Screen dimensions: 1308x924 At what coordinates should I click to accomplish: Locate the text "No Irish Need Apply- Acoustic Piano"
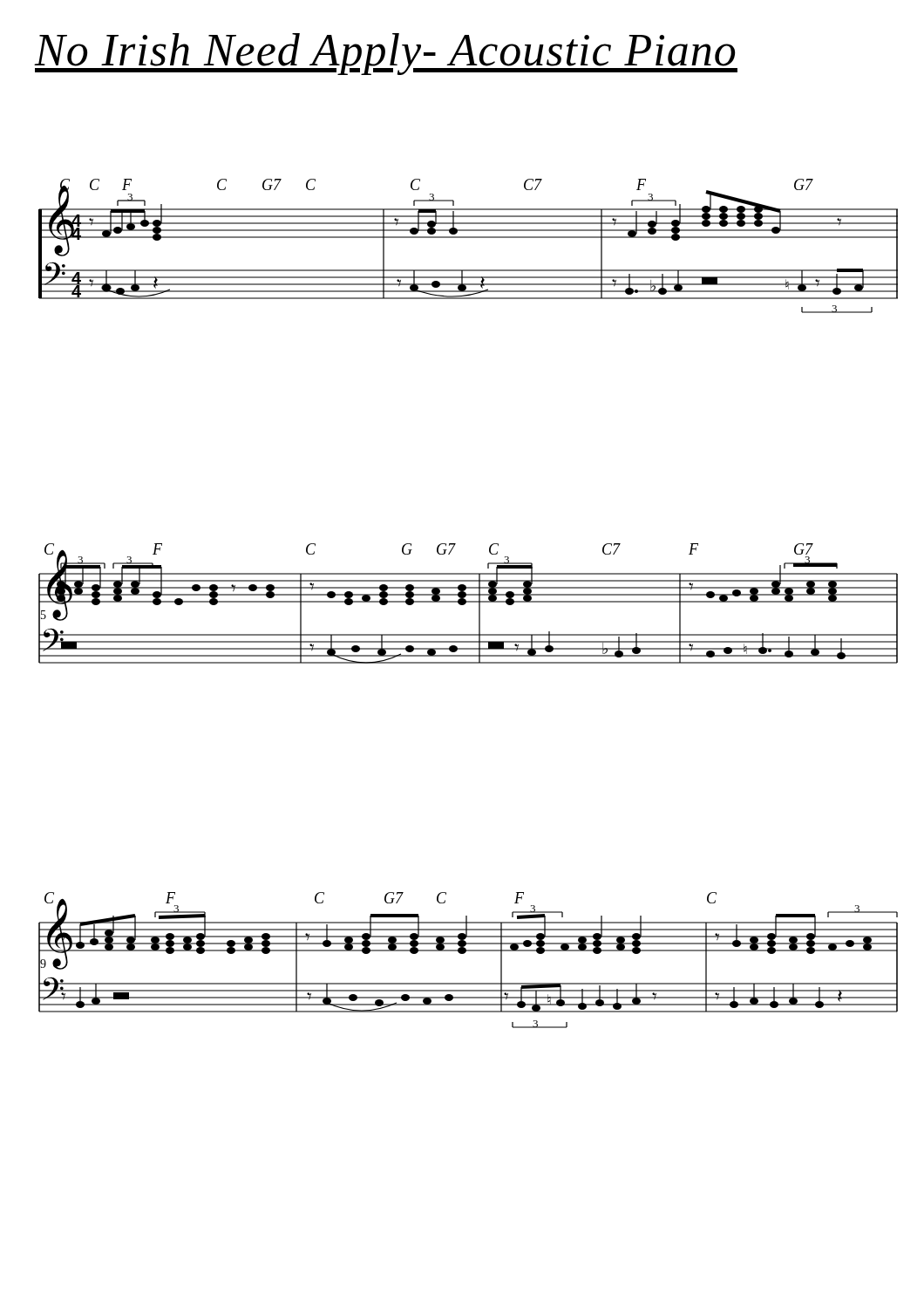pyautogui.click(x=386, y=50)
